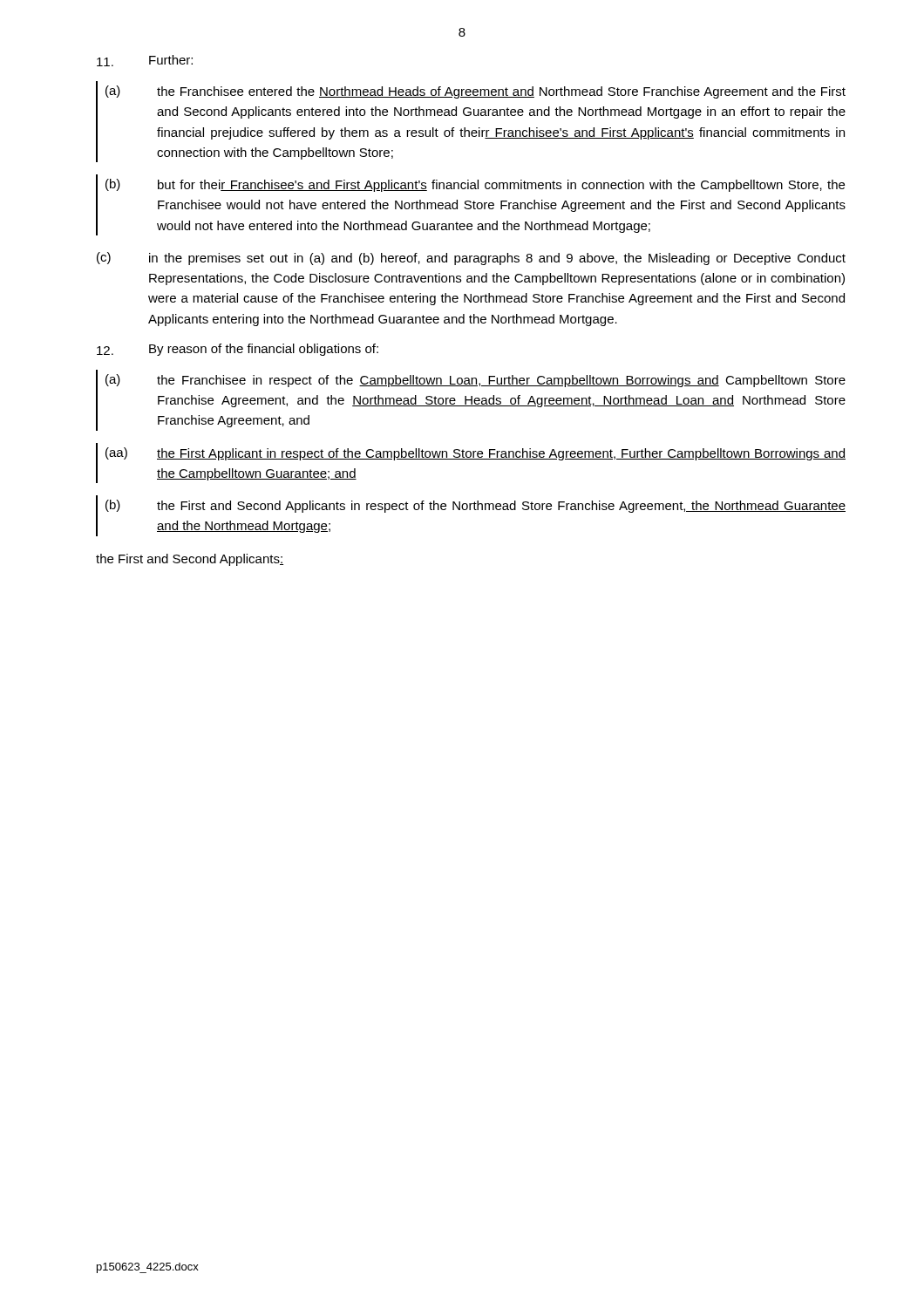Select the passage starting "(aa) the First"
The width and height of the screenshot is (924, 1308).
point(472,463)
